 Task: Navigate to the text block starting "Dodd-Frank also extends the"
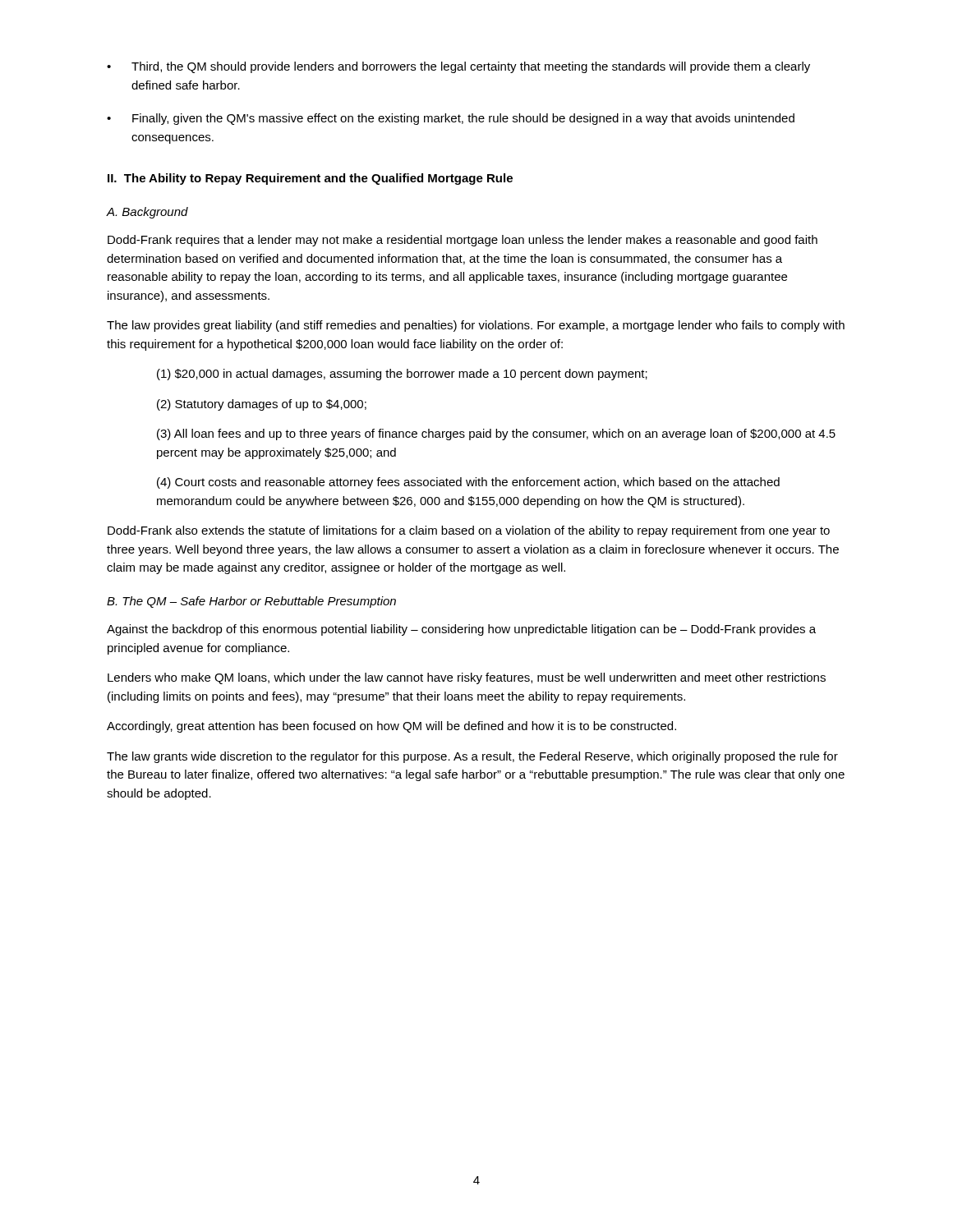[473, 549]
